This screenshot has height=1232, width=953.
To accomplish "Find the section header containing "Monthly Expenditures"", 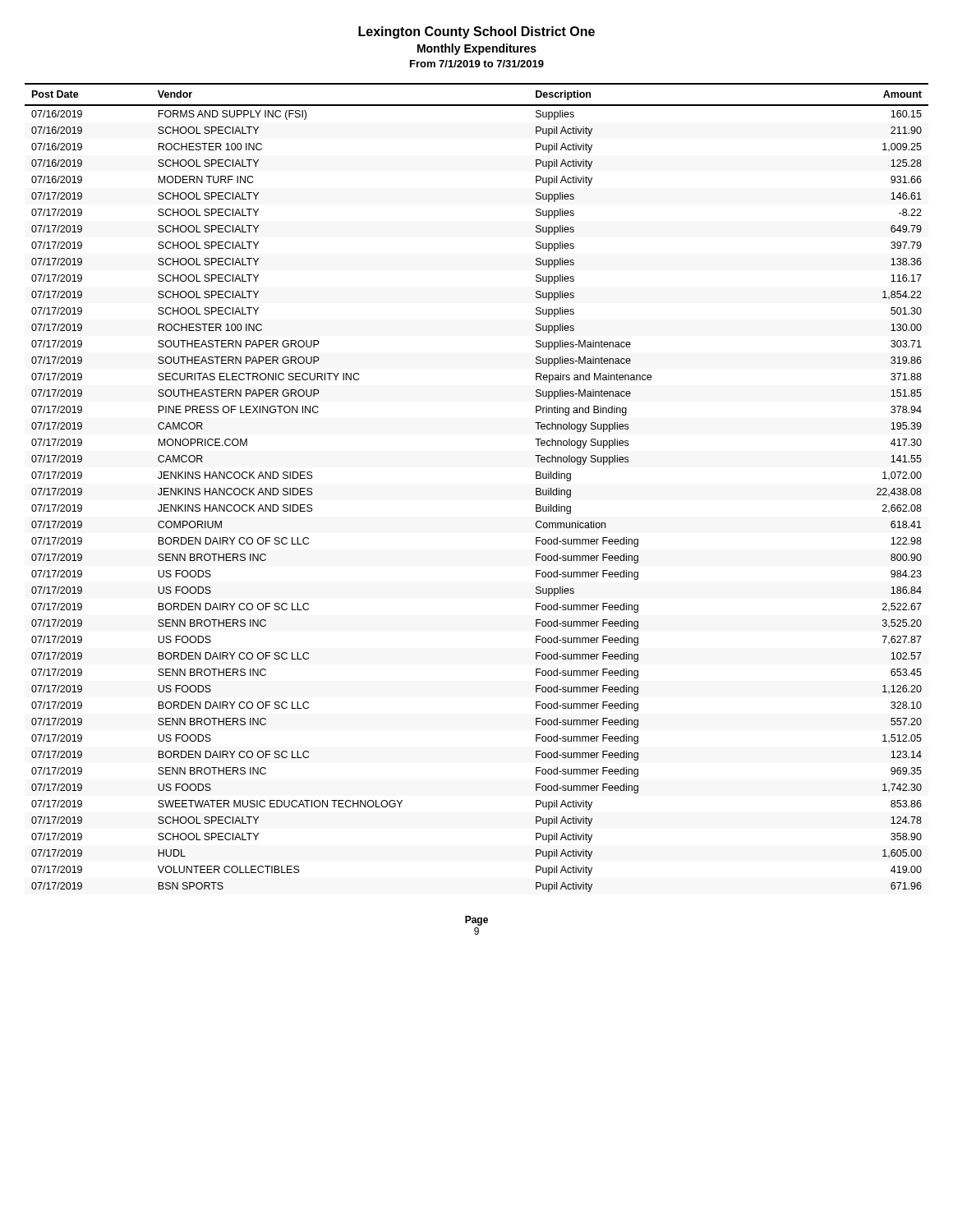I will [476, 48].
